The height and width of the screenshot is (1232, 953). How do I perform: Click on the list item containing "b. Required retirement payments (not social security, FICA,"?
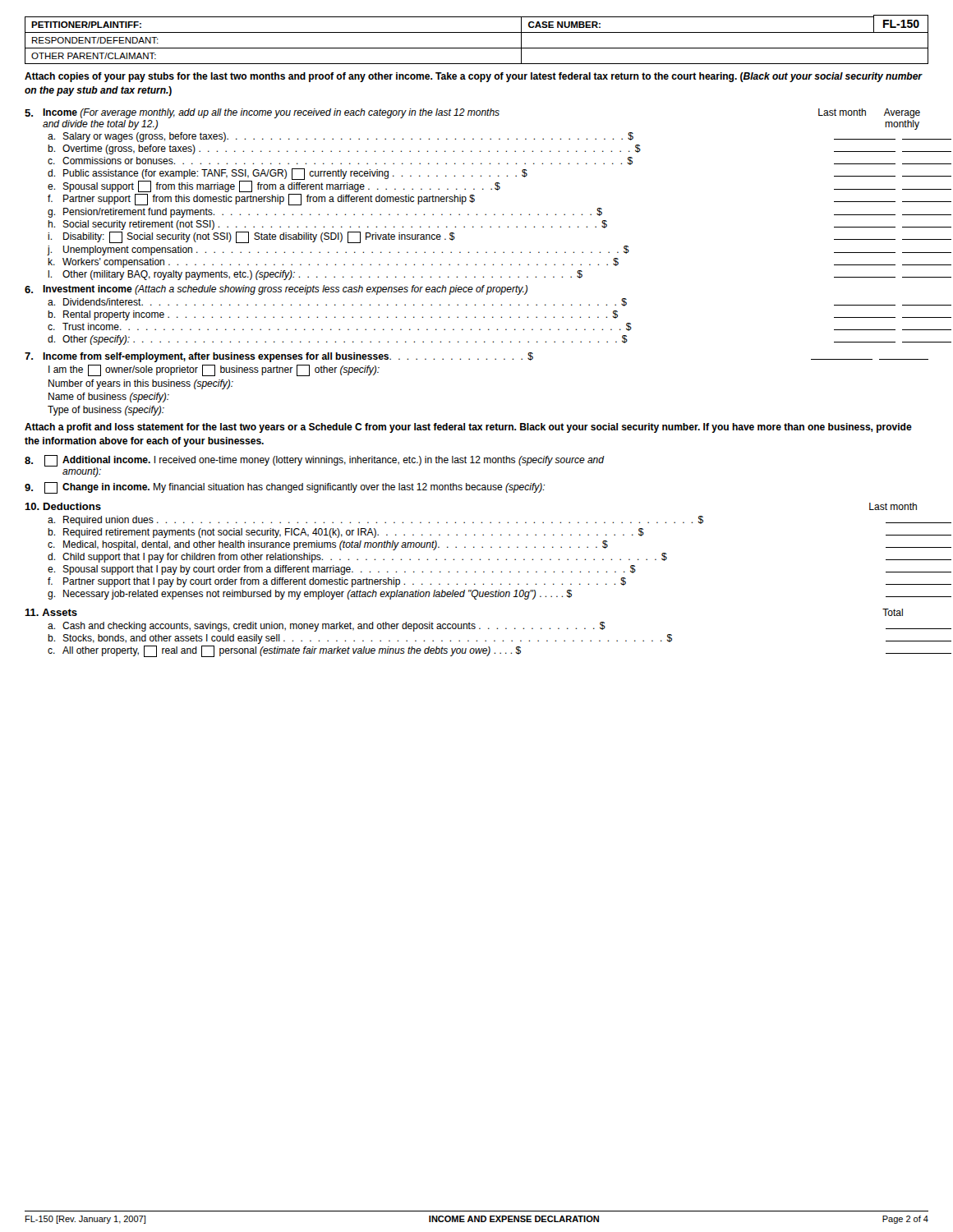pyautogui.click(x=500, y=532)
